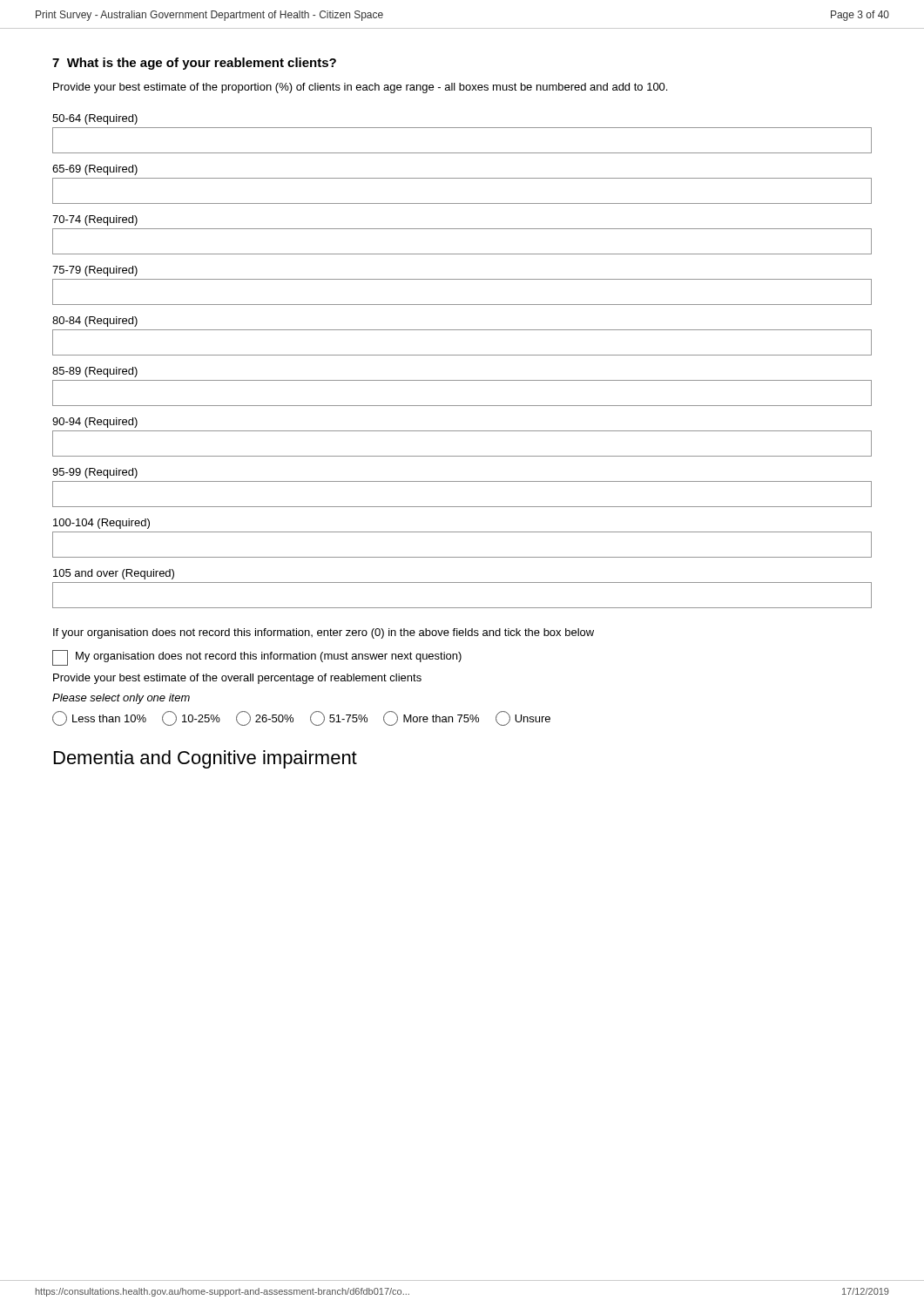924x1307 pixels.
Task: Point to the block starting "80-84 (Required)"
Action: pos(462,334)
